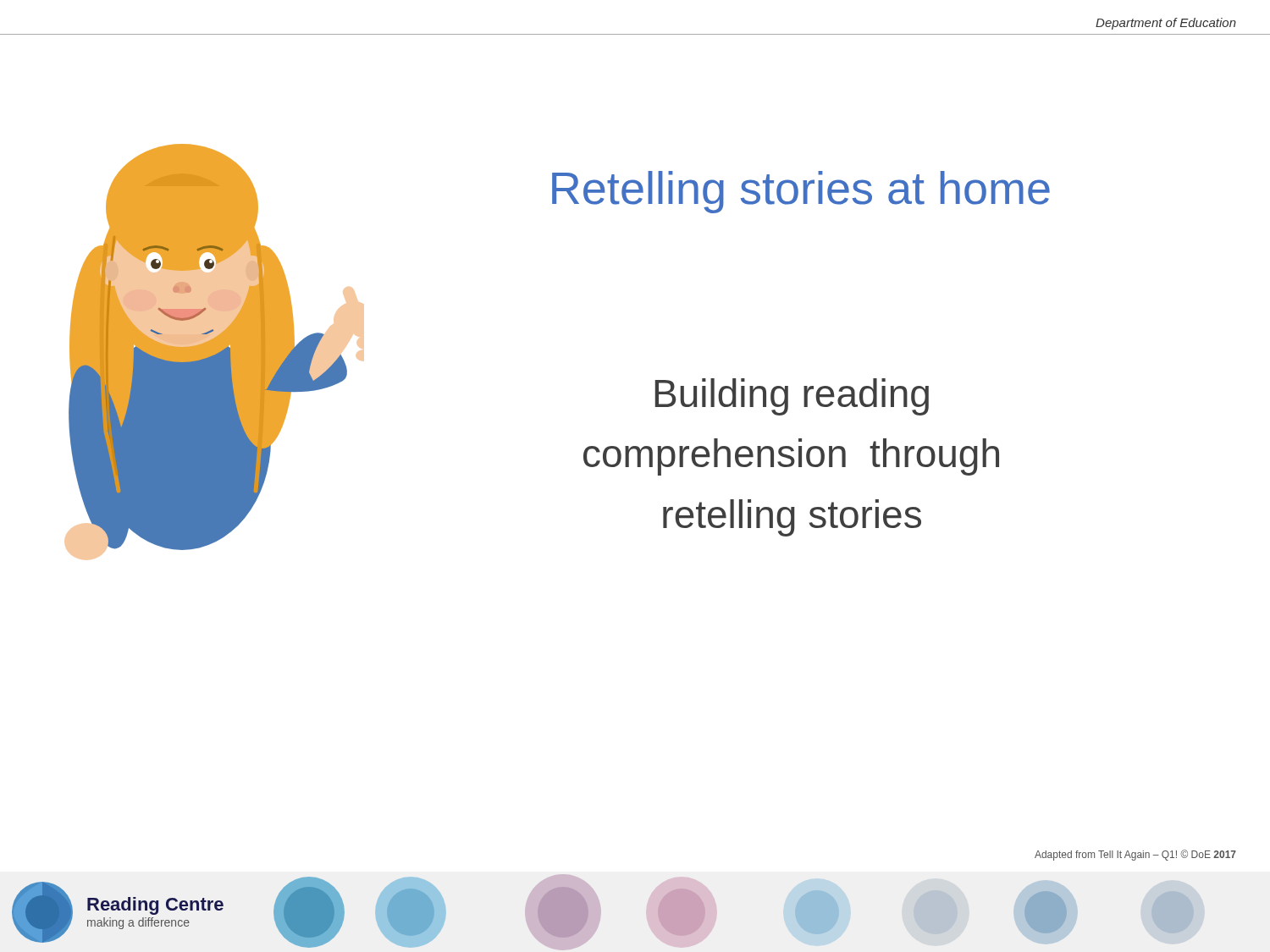Viewport: 1270px width, 952px height.
Task: Locate the footnote with the text "Adapted from Tell It Again – Q1!"
Action: [x=1135, y=855]
